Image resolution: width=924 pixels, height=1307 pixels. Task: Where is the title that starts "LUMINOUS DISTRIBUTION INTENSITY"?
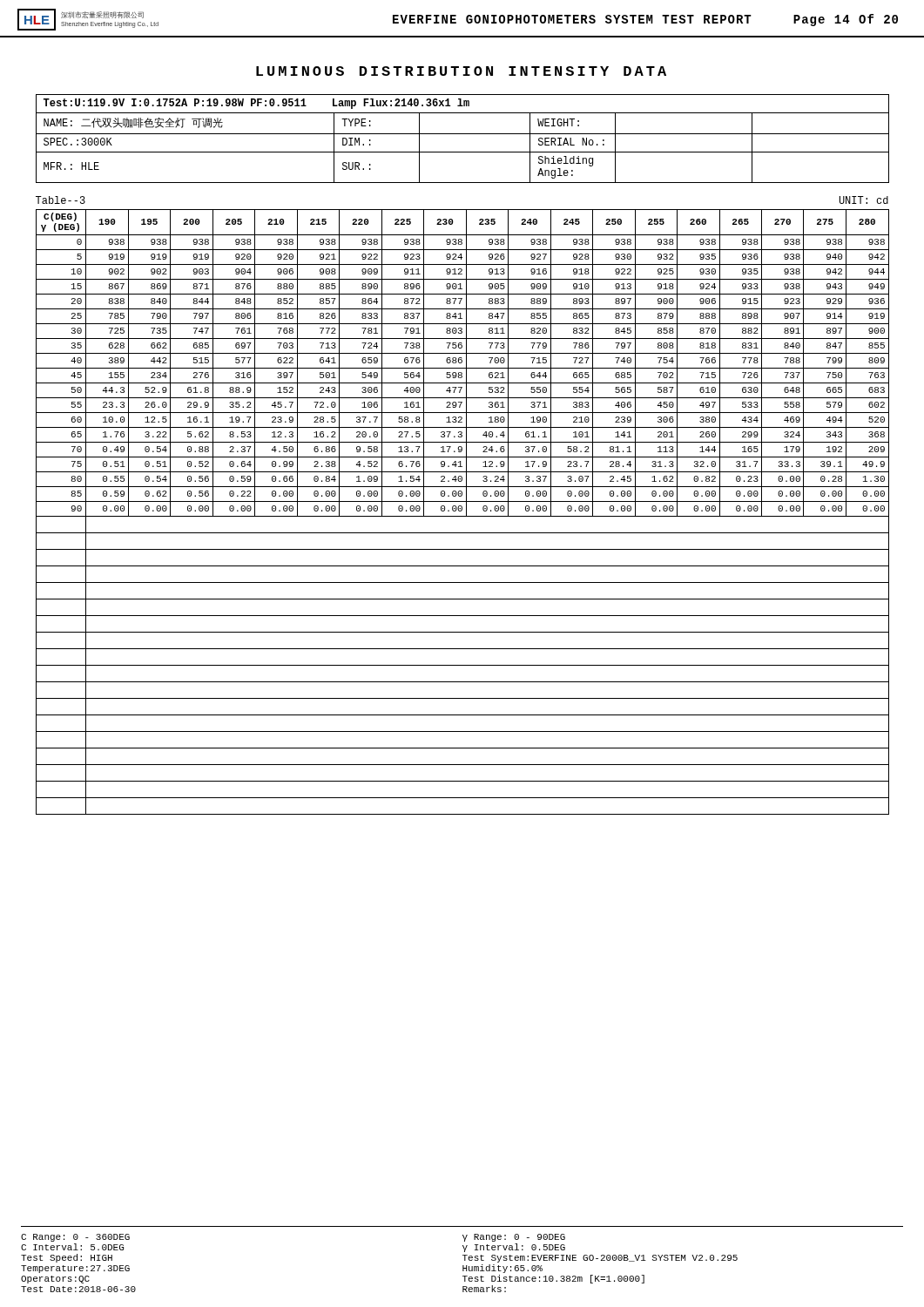point(462,72)
